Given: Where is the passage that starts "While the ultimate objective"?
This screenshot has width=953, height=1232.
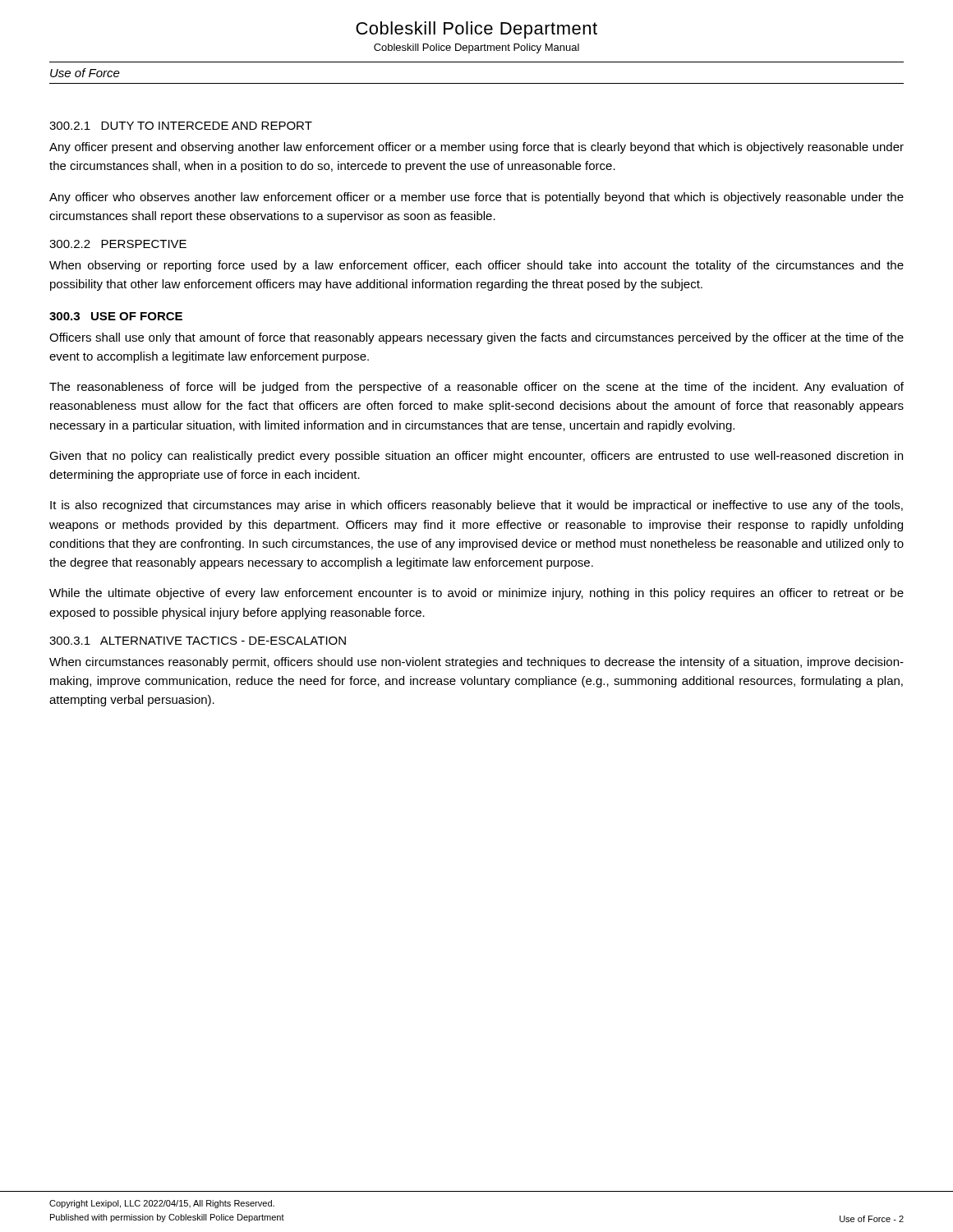Looking at the screenshot, I should click(x=476, y=602).
